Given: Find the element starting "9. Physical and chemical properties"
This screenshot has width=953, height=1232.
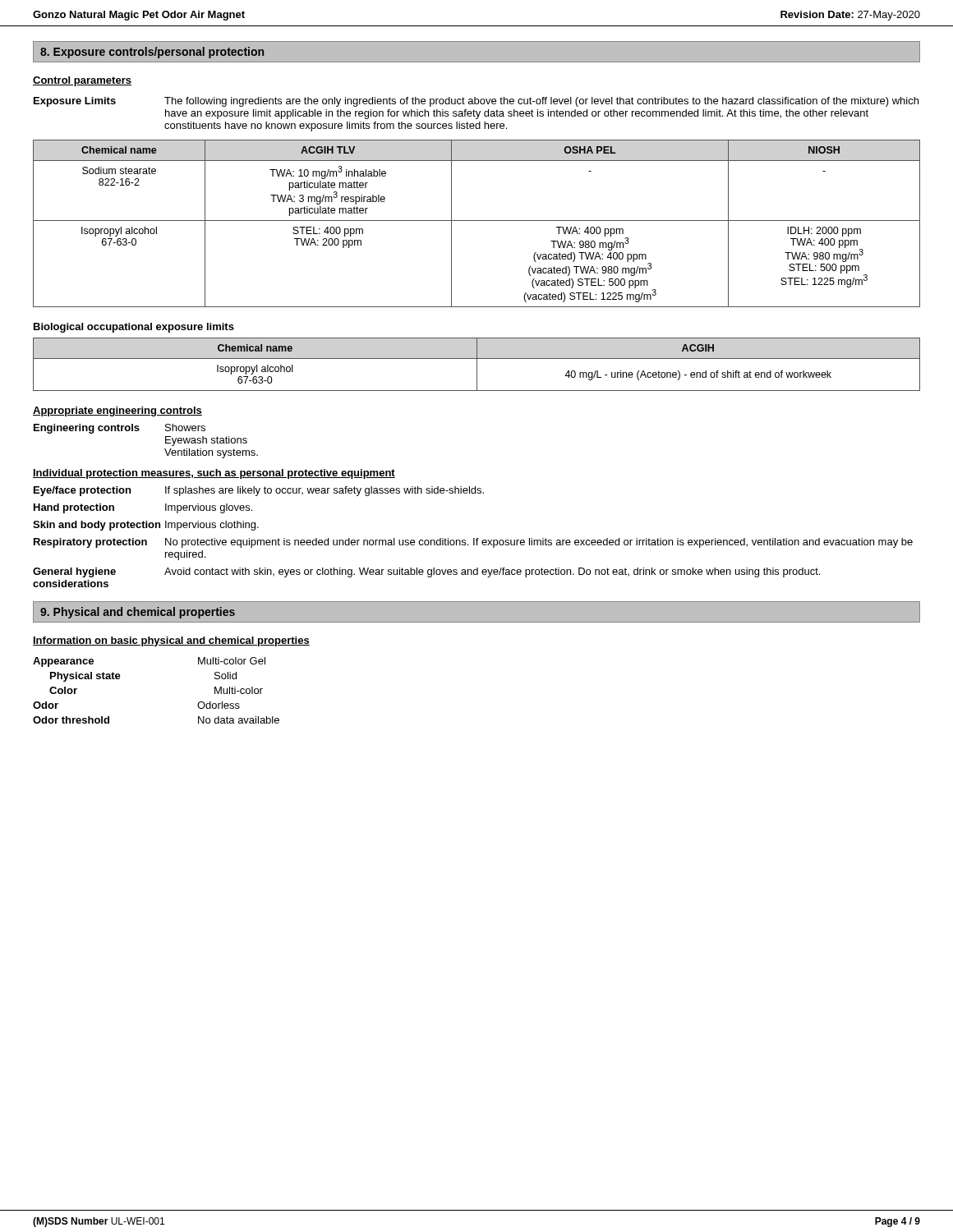Looking at the screenshot, I should [138, 612].
